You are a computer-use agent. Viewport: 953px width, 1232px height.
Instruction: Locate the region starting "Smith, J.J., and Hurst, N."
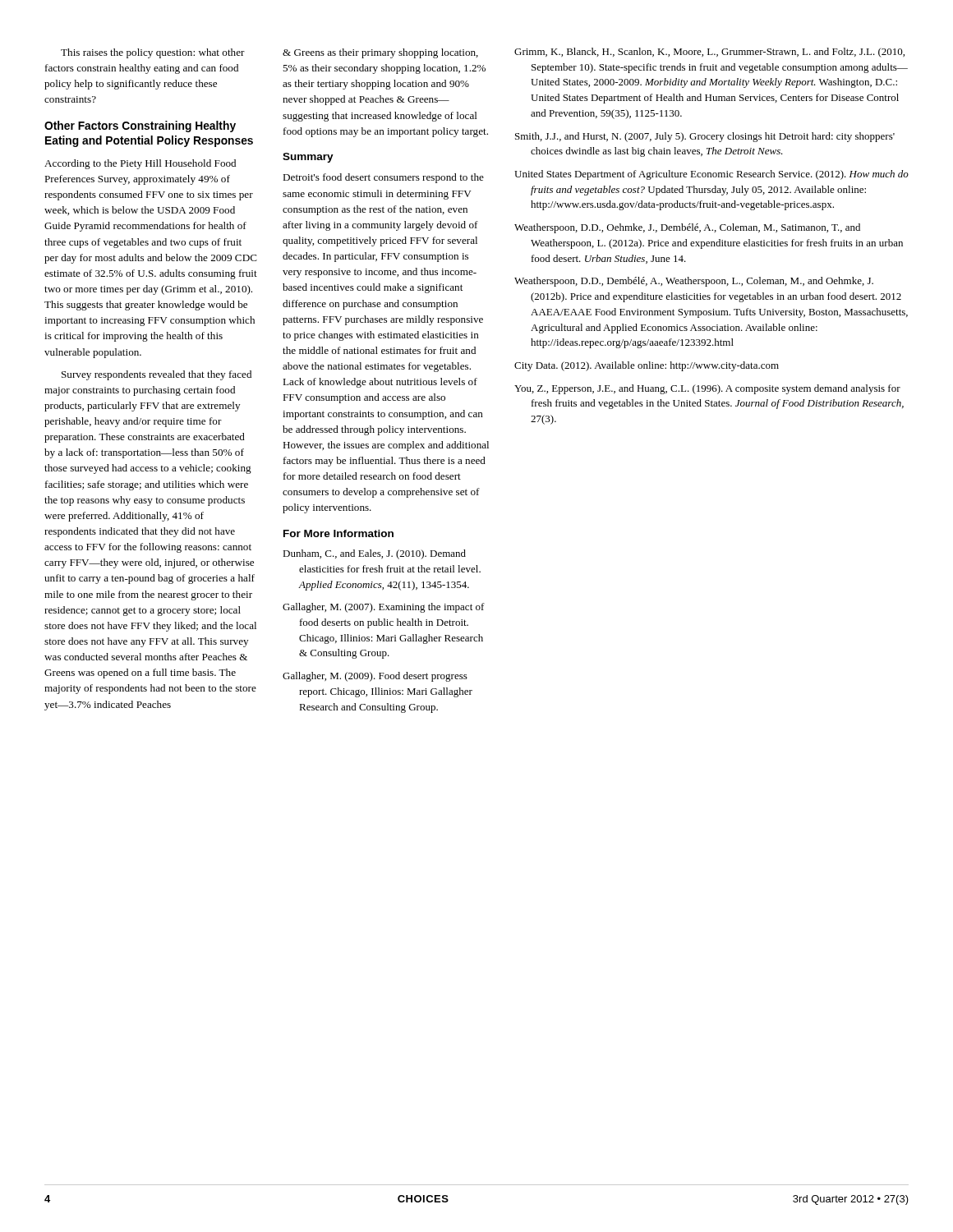(711, 144)
